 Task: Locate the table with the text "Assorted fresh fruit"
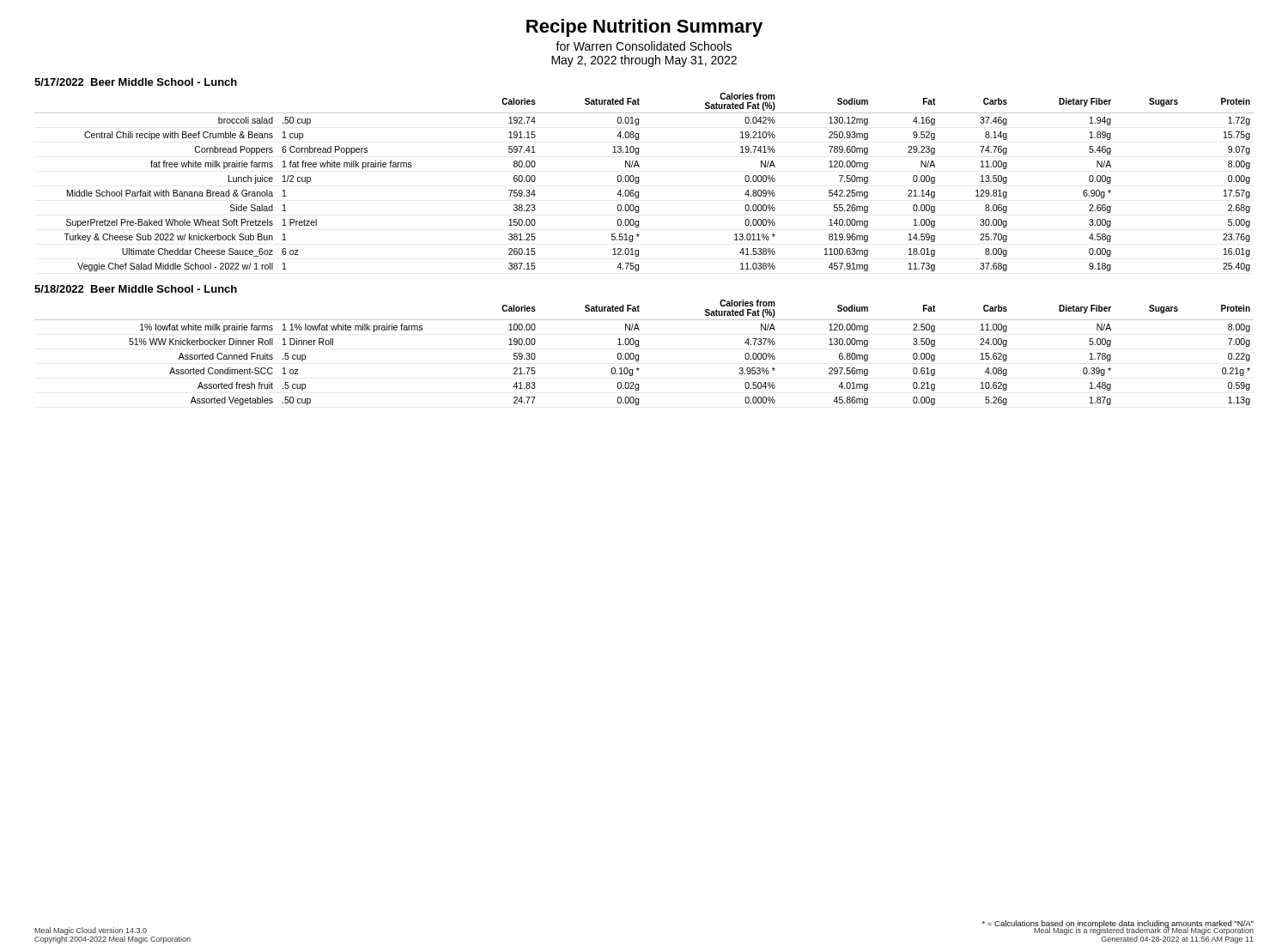(x=644, y=352)
